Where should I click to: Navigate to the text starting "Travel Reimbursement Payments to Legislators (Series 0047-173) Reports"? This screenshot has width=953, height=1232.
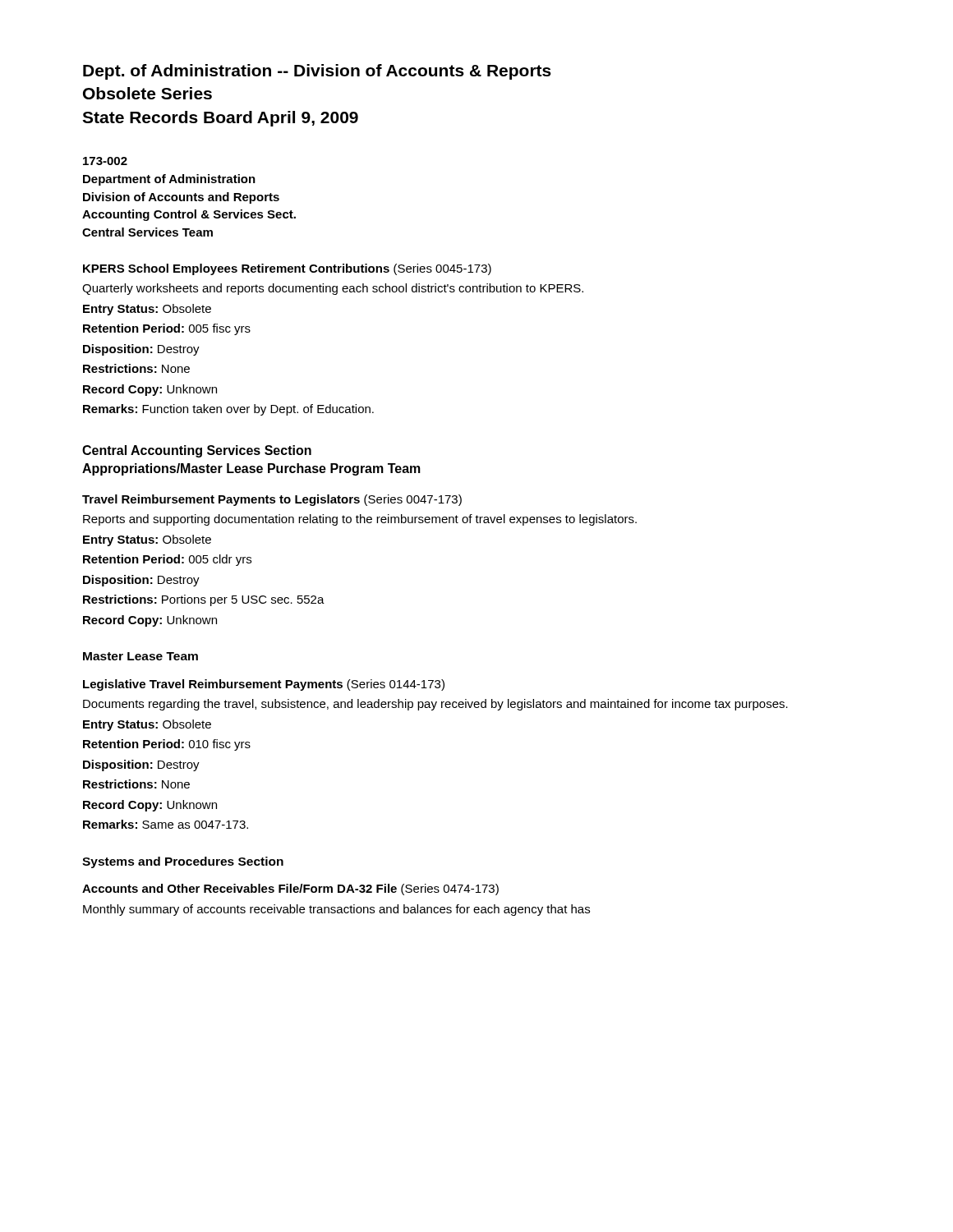[272, 500]
